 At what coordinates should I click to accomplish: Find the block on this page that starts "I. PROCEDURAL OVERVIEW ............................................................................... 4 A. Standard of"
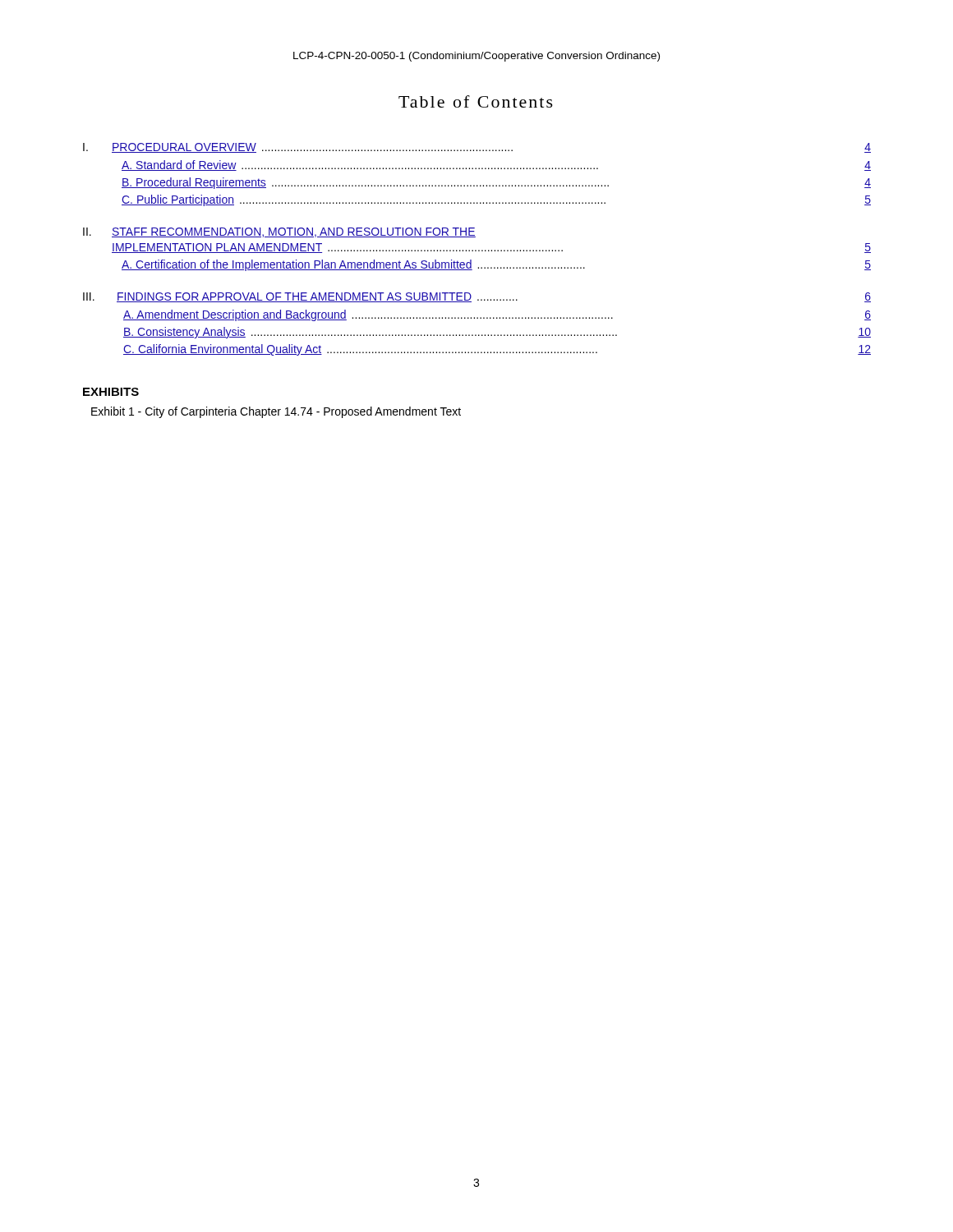(x=476, y=175)
